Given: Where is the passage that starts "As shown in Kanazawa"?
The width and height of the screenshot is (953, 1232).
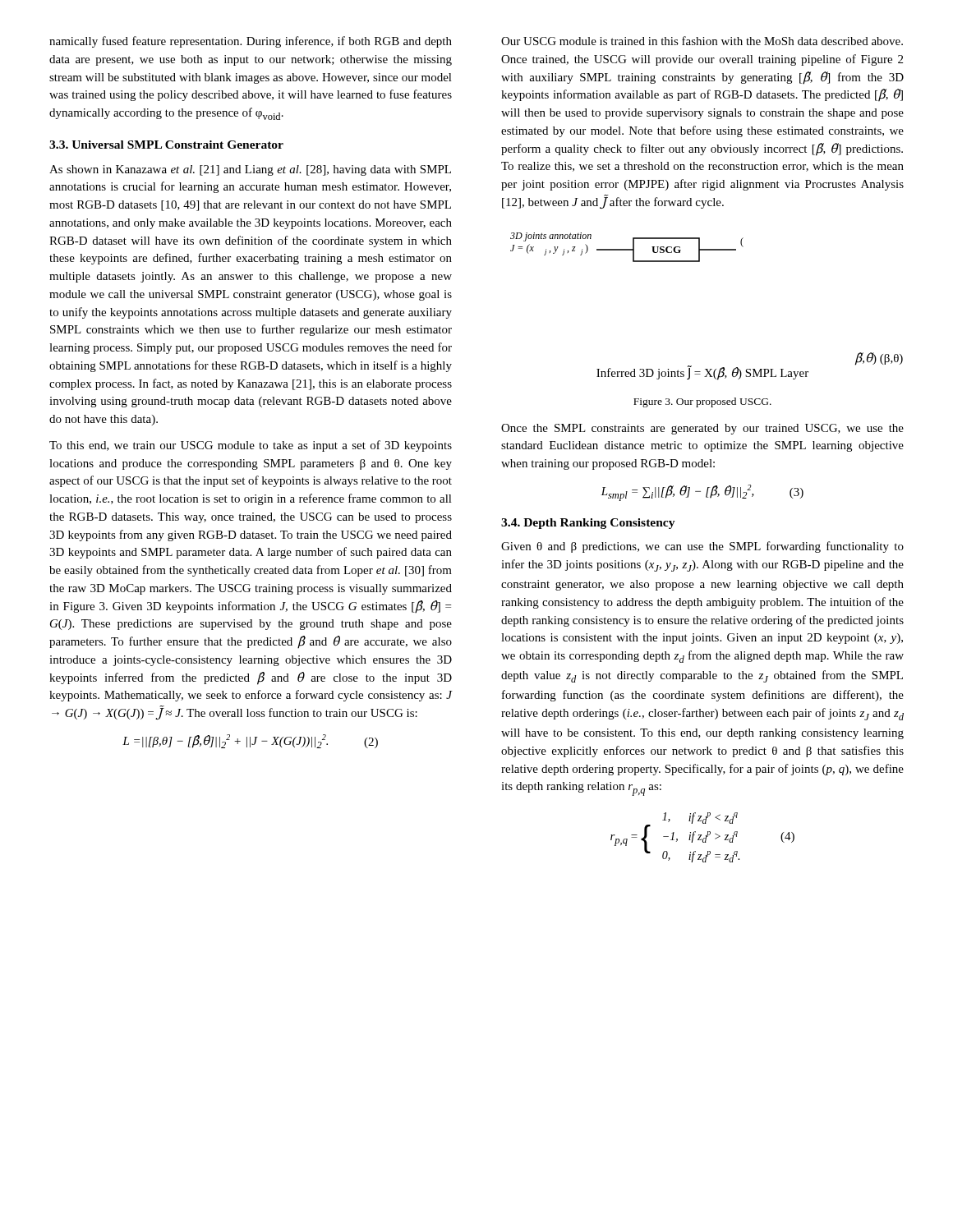Looking at the screenshot, I should pyautogui.click(x=251, y=295).
